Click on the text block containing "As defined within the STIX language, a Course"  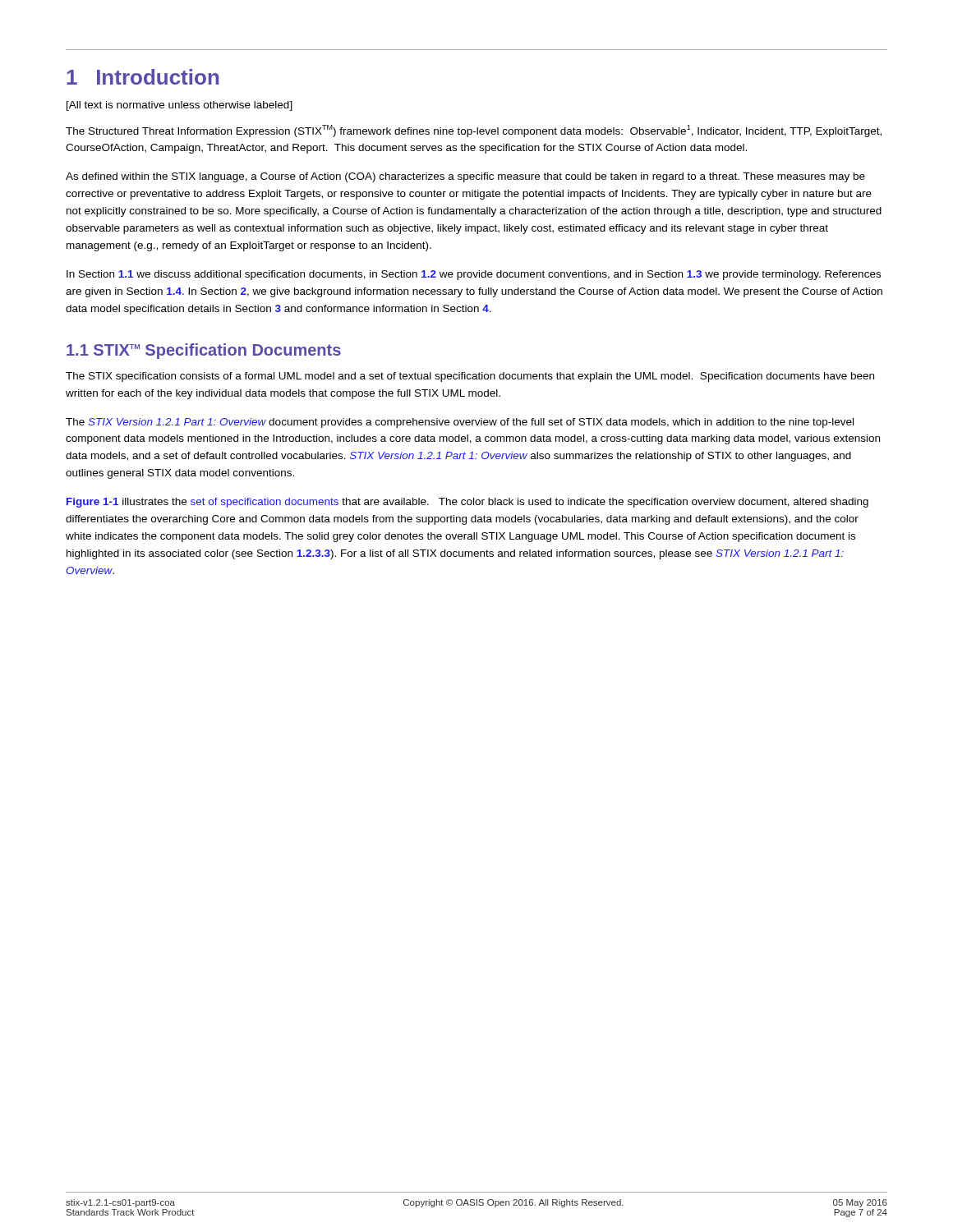pos(476,212)
